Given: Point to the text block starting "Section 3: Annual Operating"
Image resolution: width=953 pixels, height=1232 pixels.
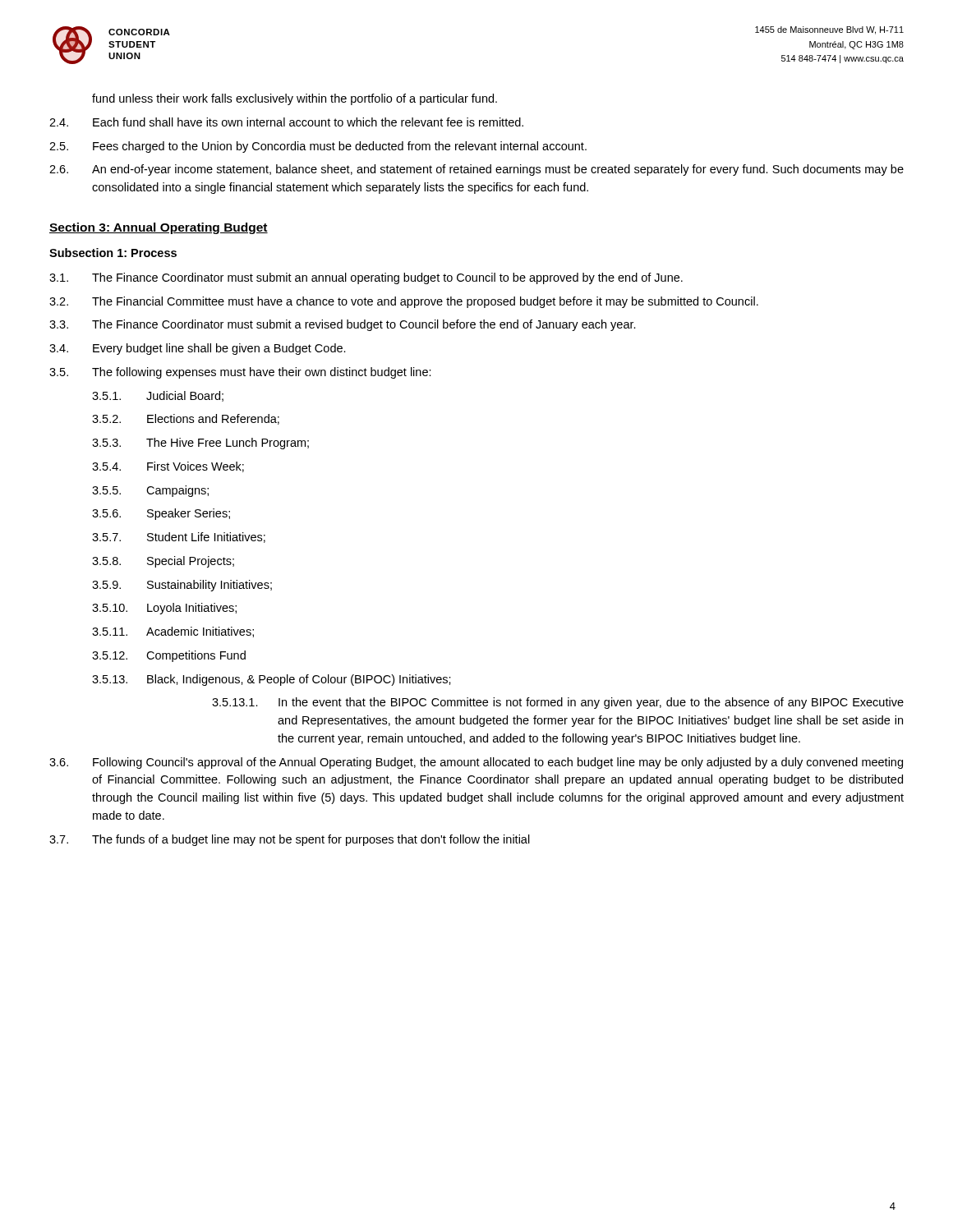Looking at the screenshot, I should click(158, 227).
